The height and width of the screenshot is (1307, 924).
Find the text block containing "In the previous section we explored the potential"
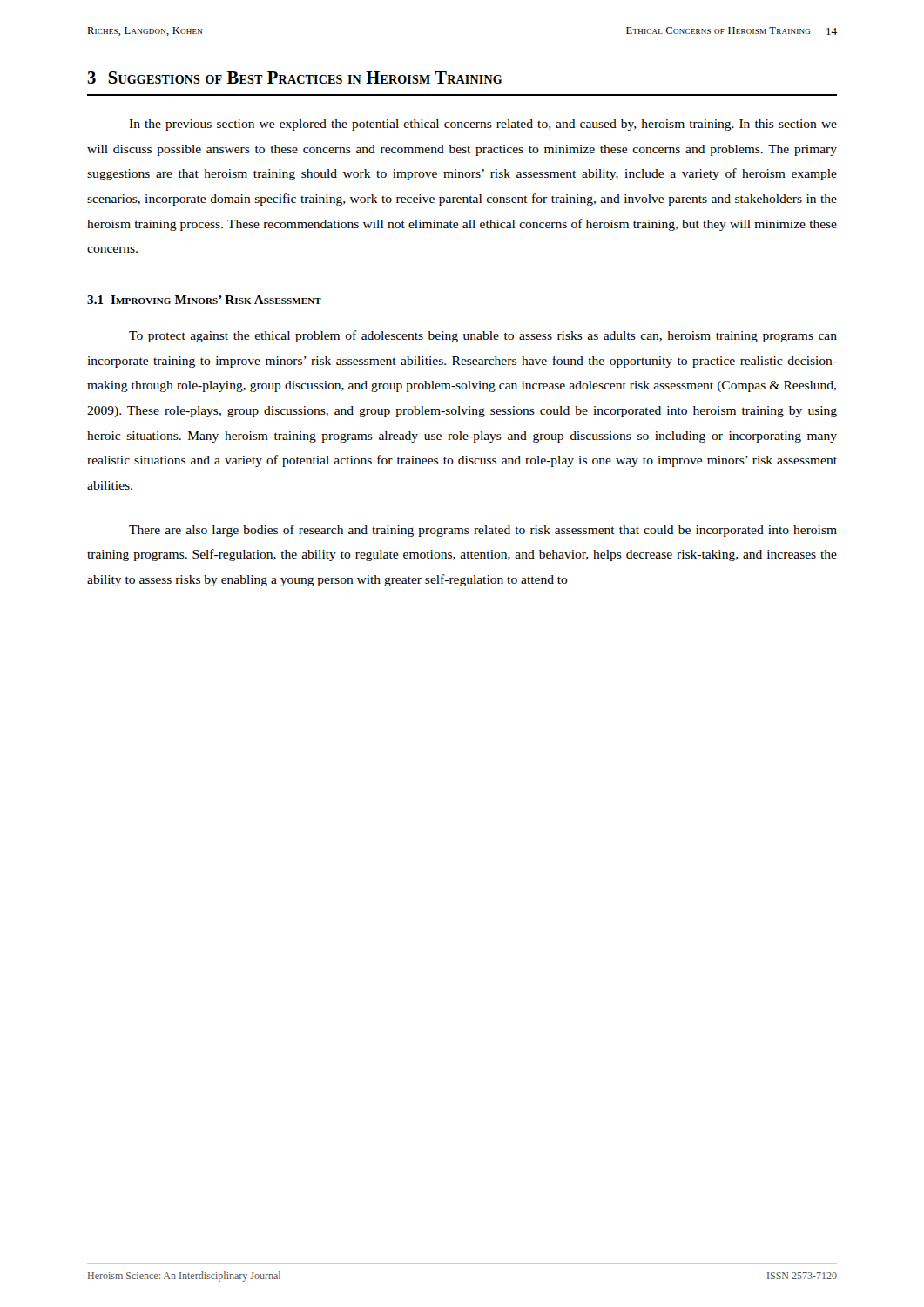pyautogui.click(x=462, y=186)
